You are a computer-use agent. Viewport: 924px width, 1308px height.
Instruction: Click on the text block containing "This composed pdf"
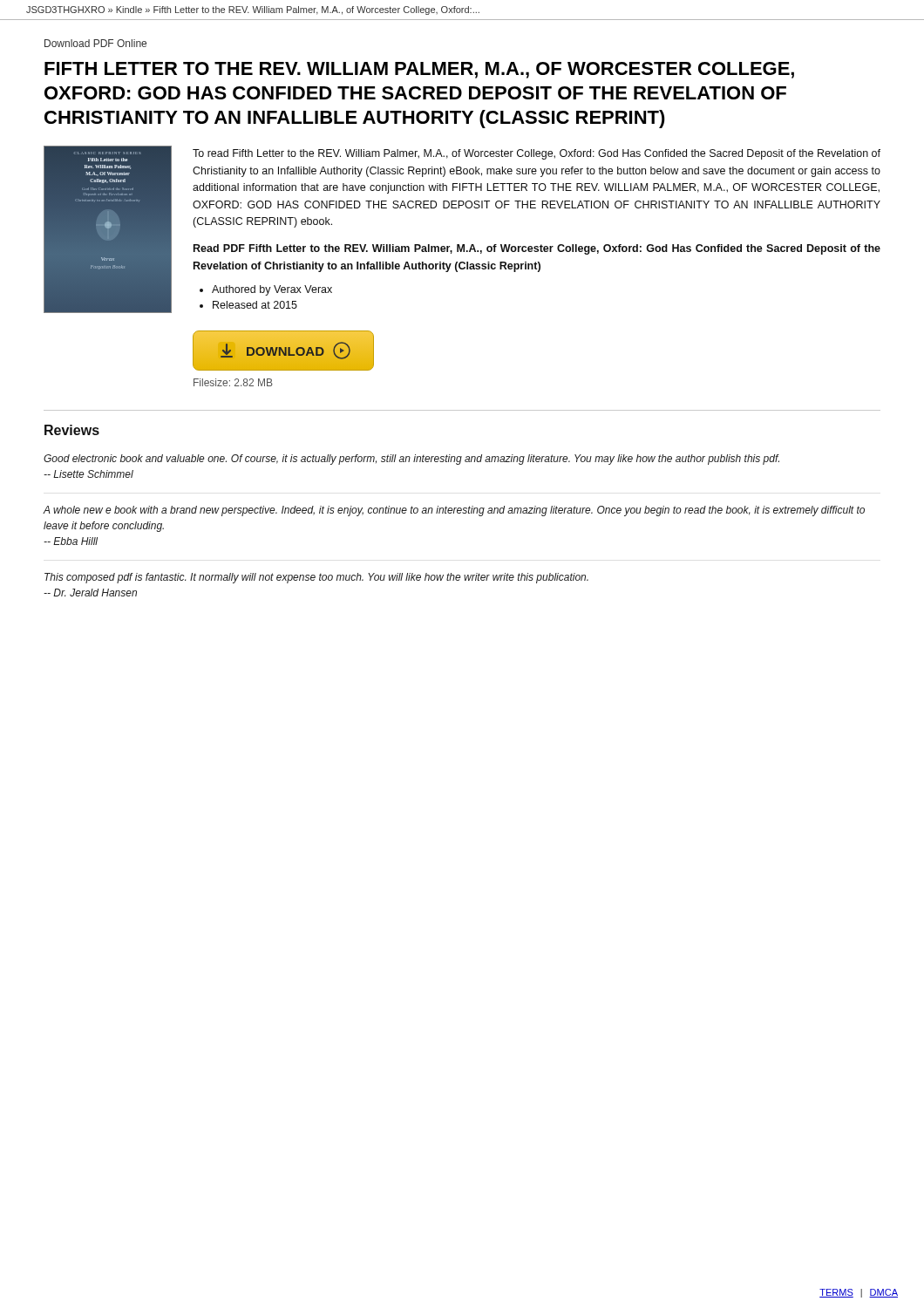(x=316, y=577)
